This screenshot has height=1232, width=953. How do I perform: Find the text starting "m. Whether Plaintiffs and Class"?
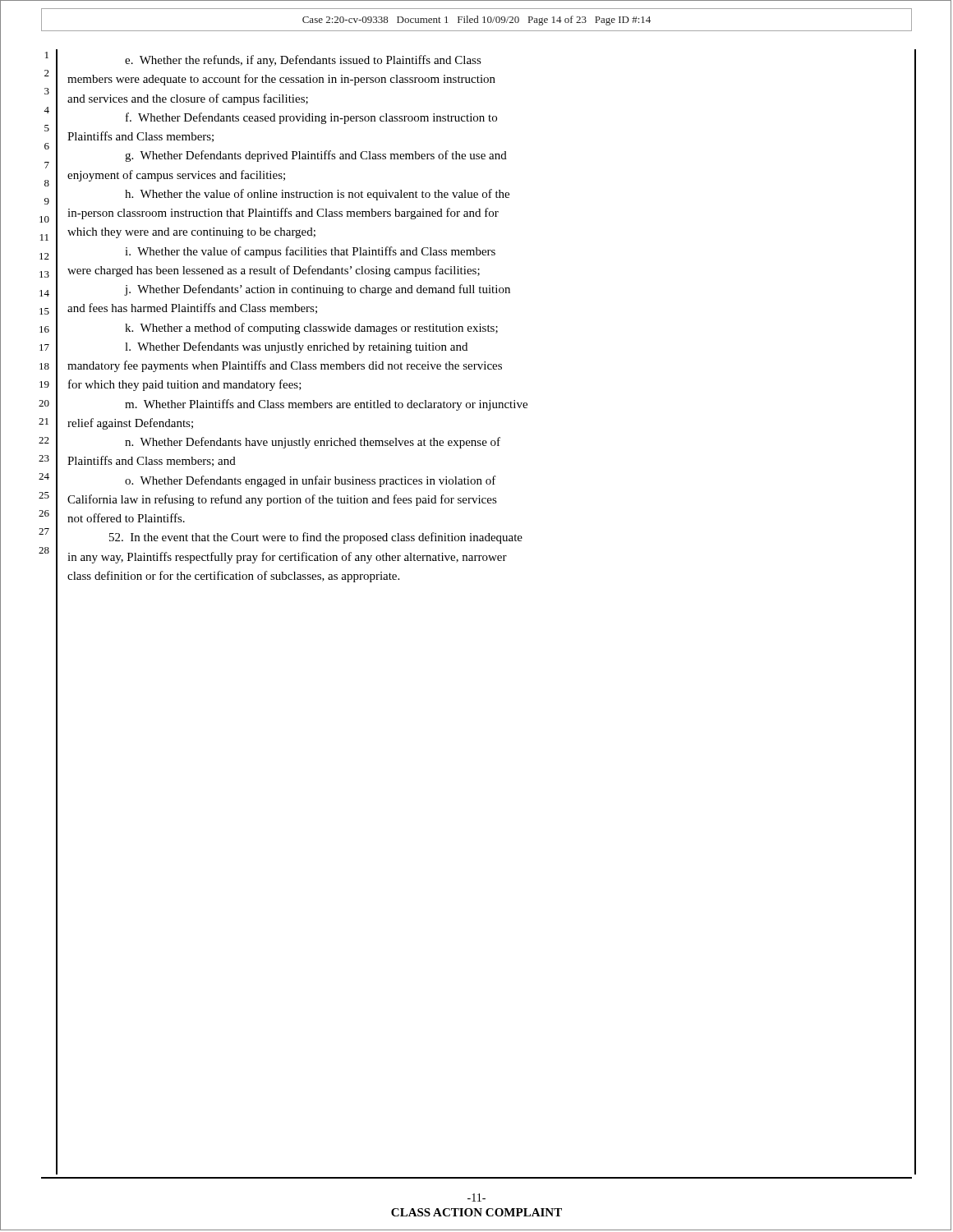(x=486, y=414)
